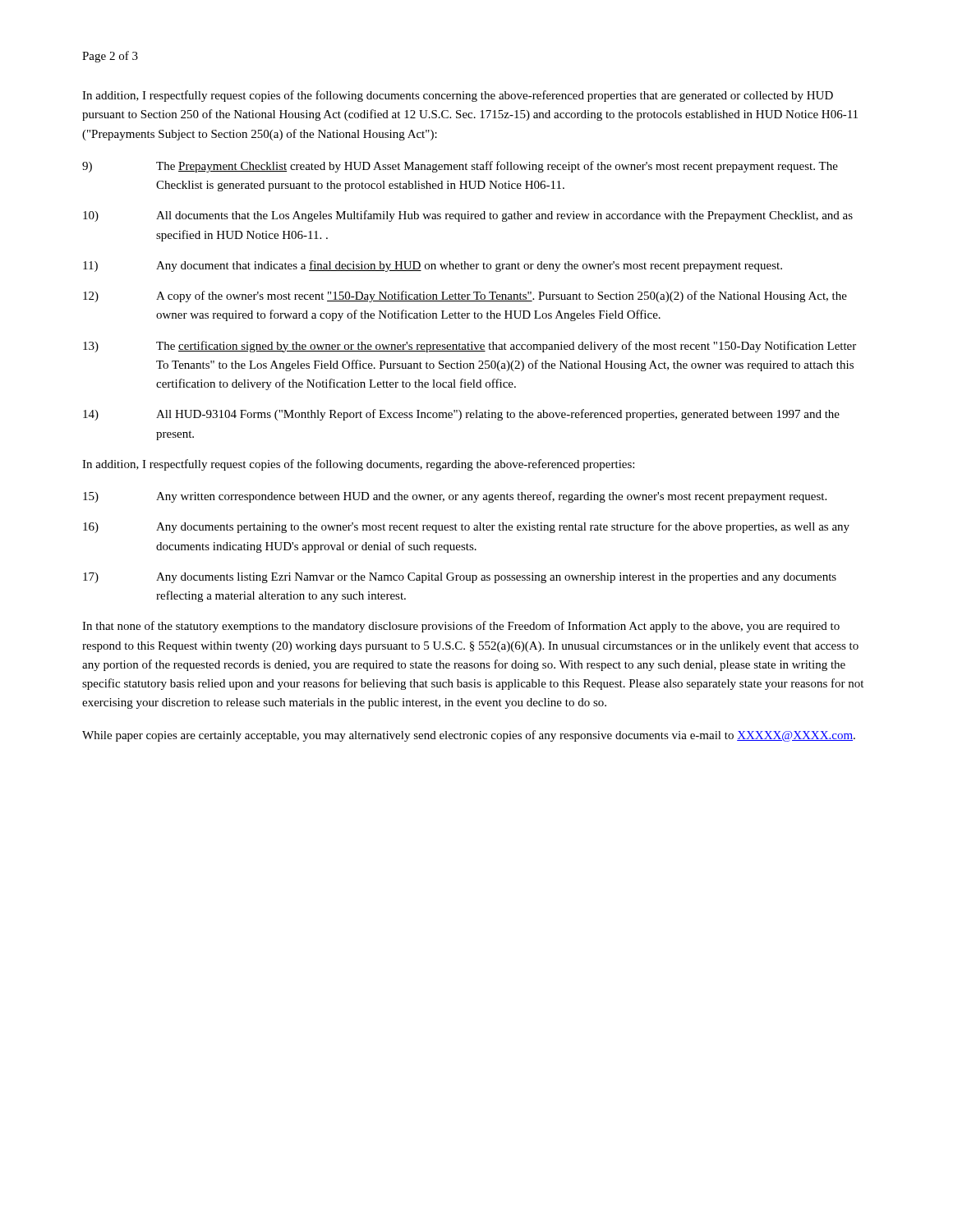Navigate to the element starting "17) Any documents listing Ezri Namvar or the"
Screen dimensions: 1232x953
point(476,586)
